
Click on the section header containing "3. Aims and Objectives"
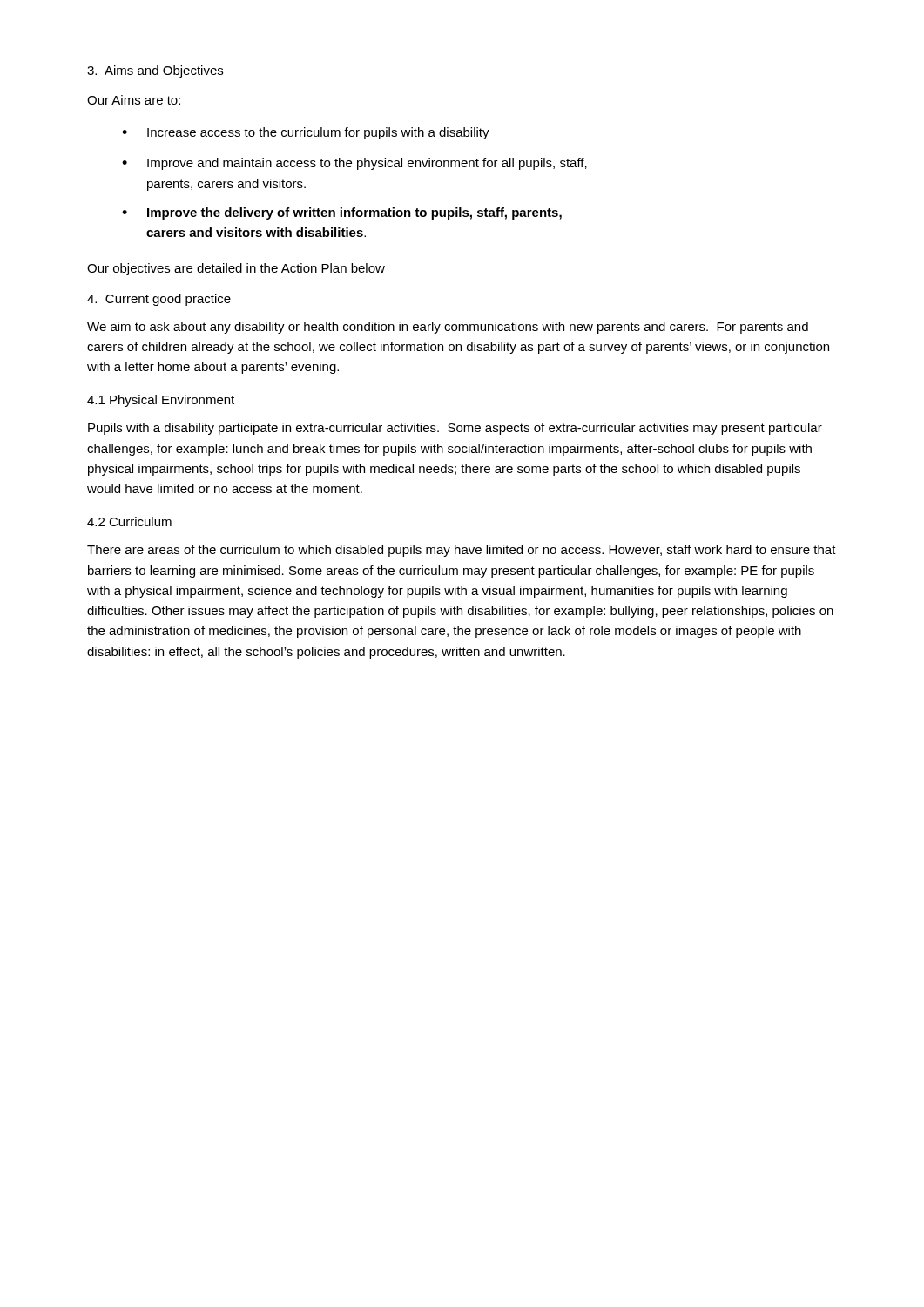coord(155,70)
